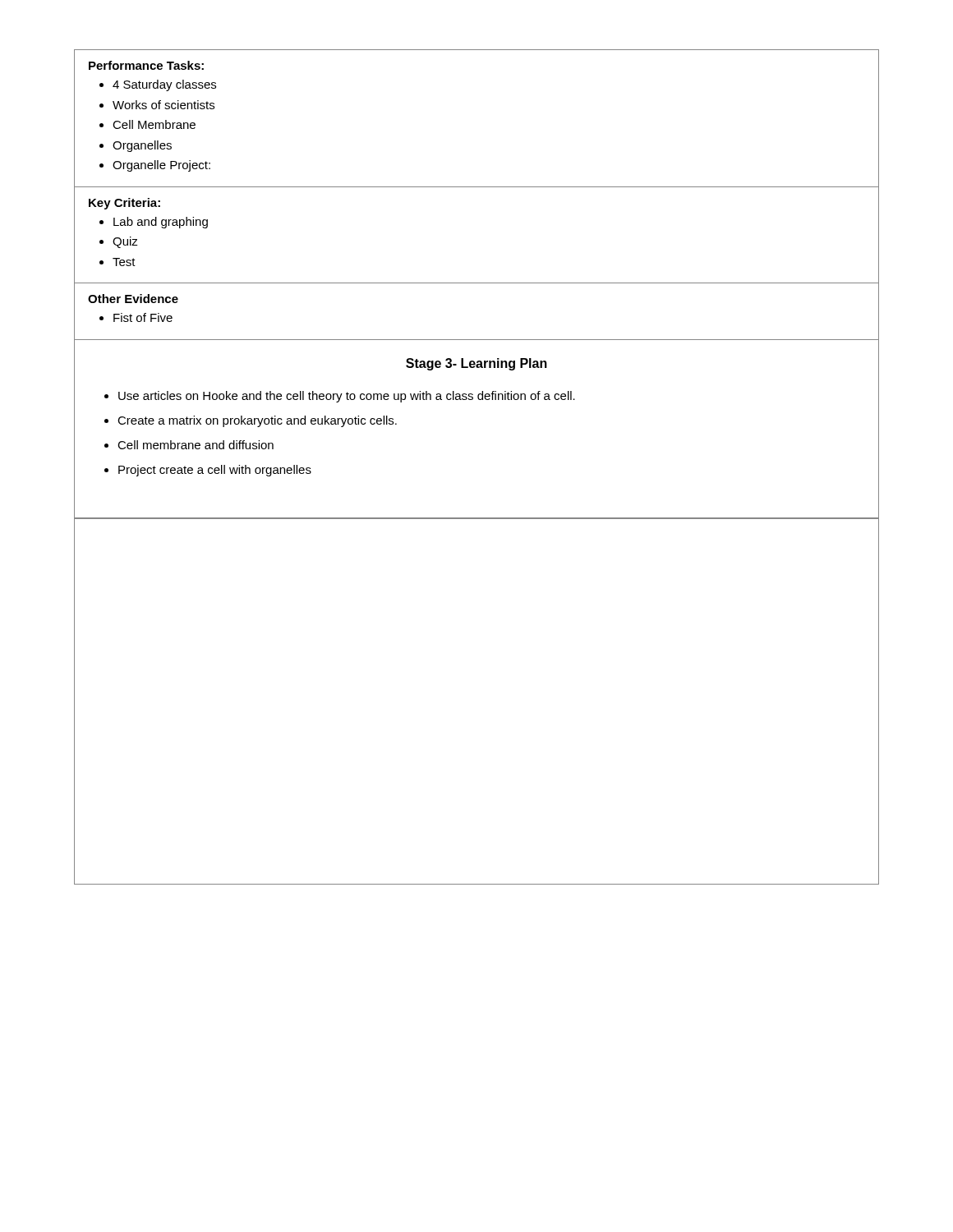The width and height of the screenshot is (953, 1232).
Task: Point to the passage starting "Create a matrix on prokaryotic and eukaryotic"
Action: [x=258, y=420]
